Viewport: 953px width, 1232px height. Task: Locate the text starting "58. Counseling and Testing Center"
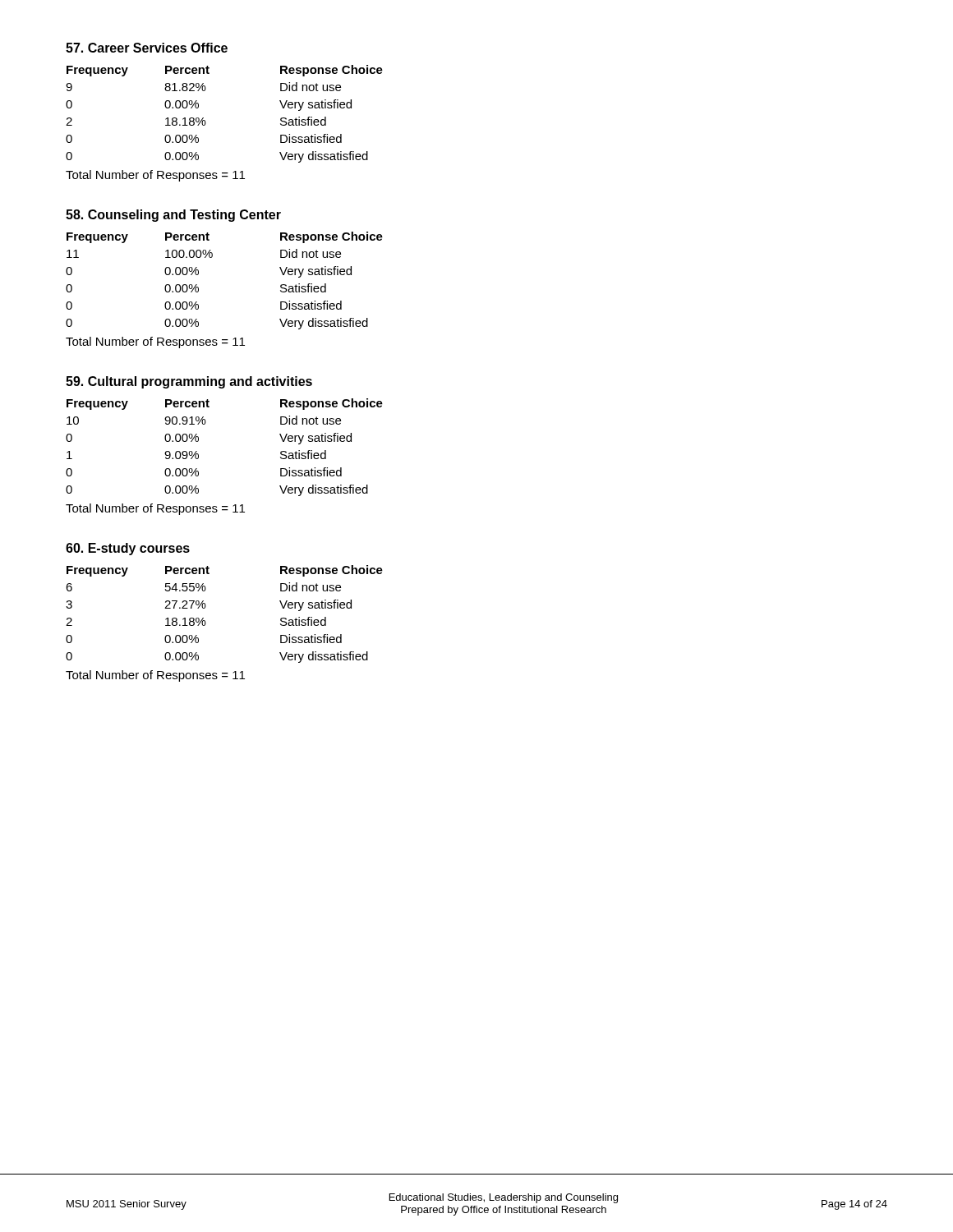tap(173, 215)
